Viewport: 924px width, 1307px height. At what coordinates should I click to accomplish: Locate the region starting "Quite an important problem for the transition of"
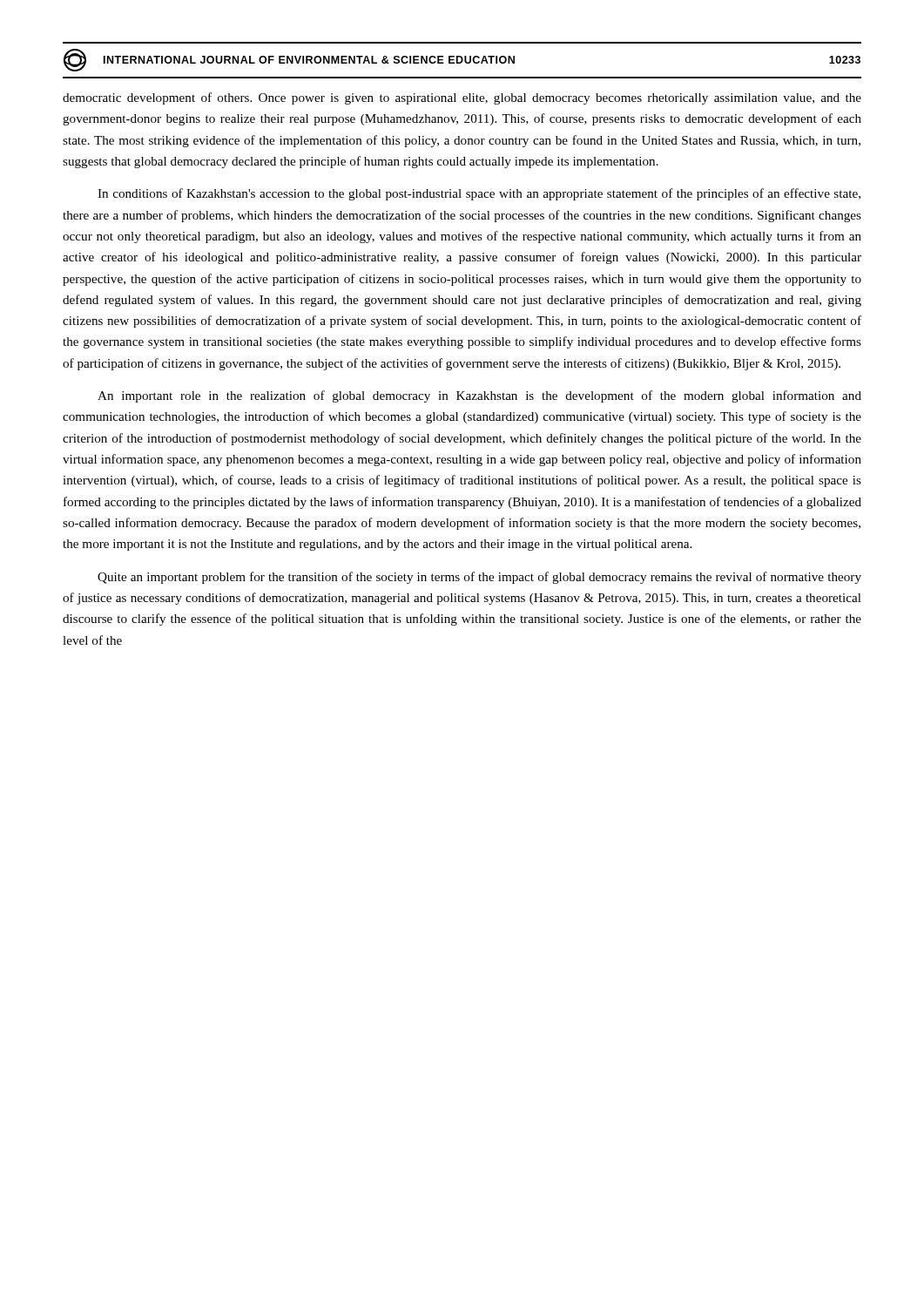pyautogui.click(x=462, y=608)
